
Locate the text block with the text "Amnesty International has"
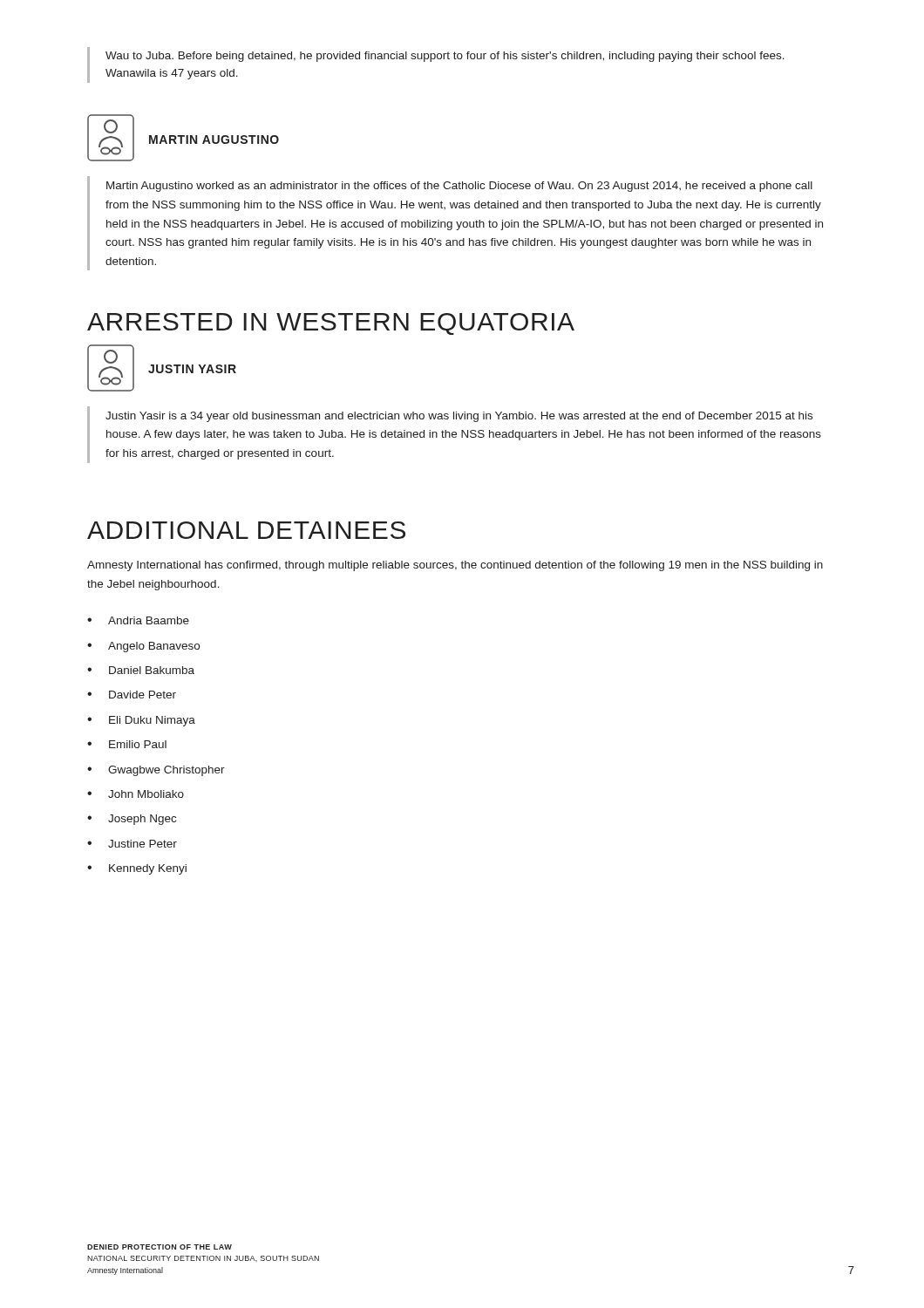[x=455, y=574]
